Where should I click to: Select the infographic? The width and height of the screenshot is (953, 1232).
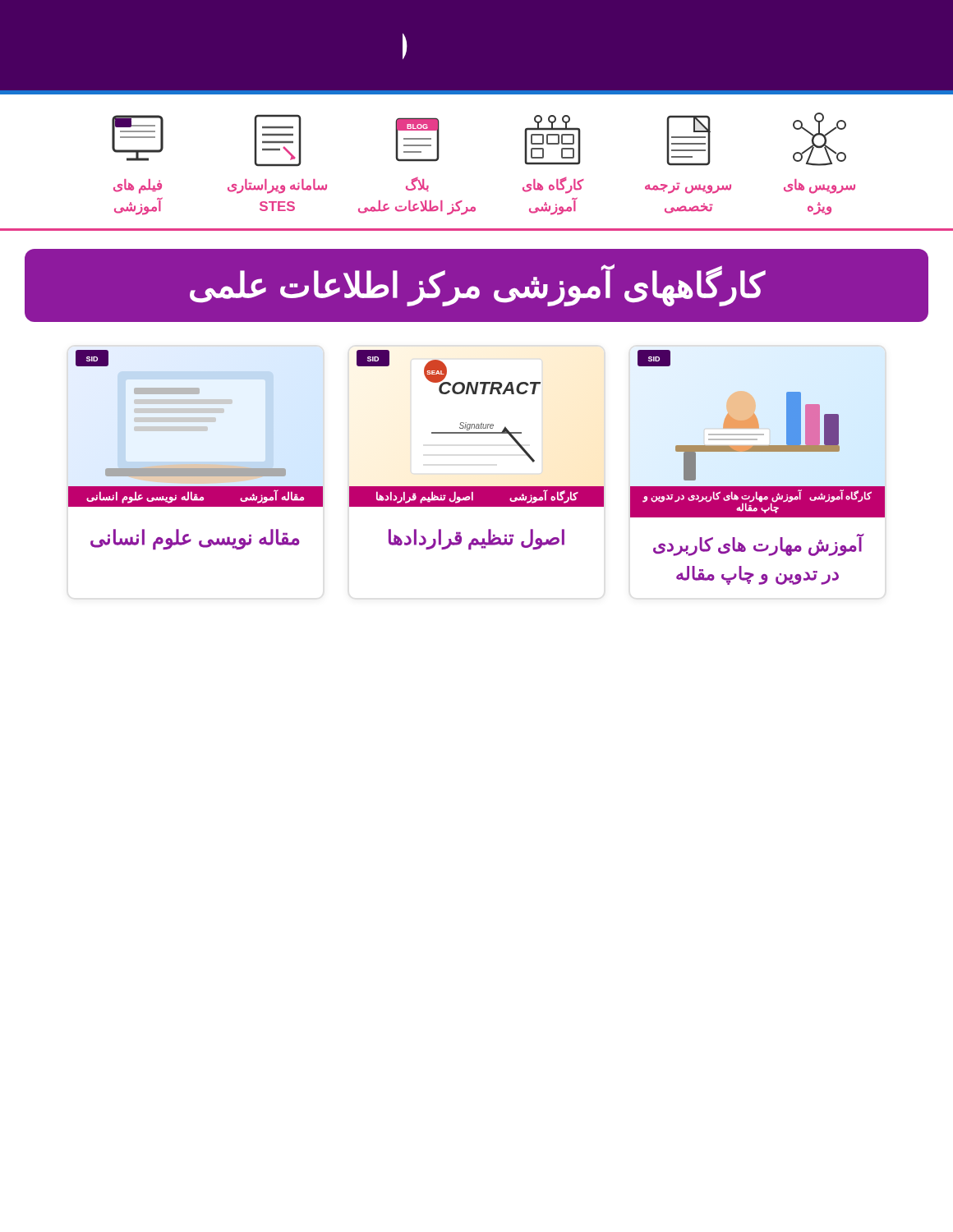[x=476, y=163]
